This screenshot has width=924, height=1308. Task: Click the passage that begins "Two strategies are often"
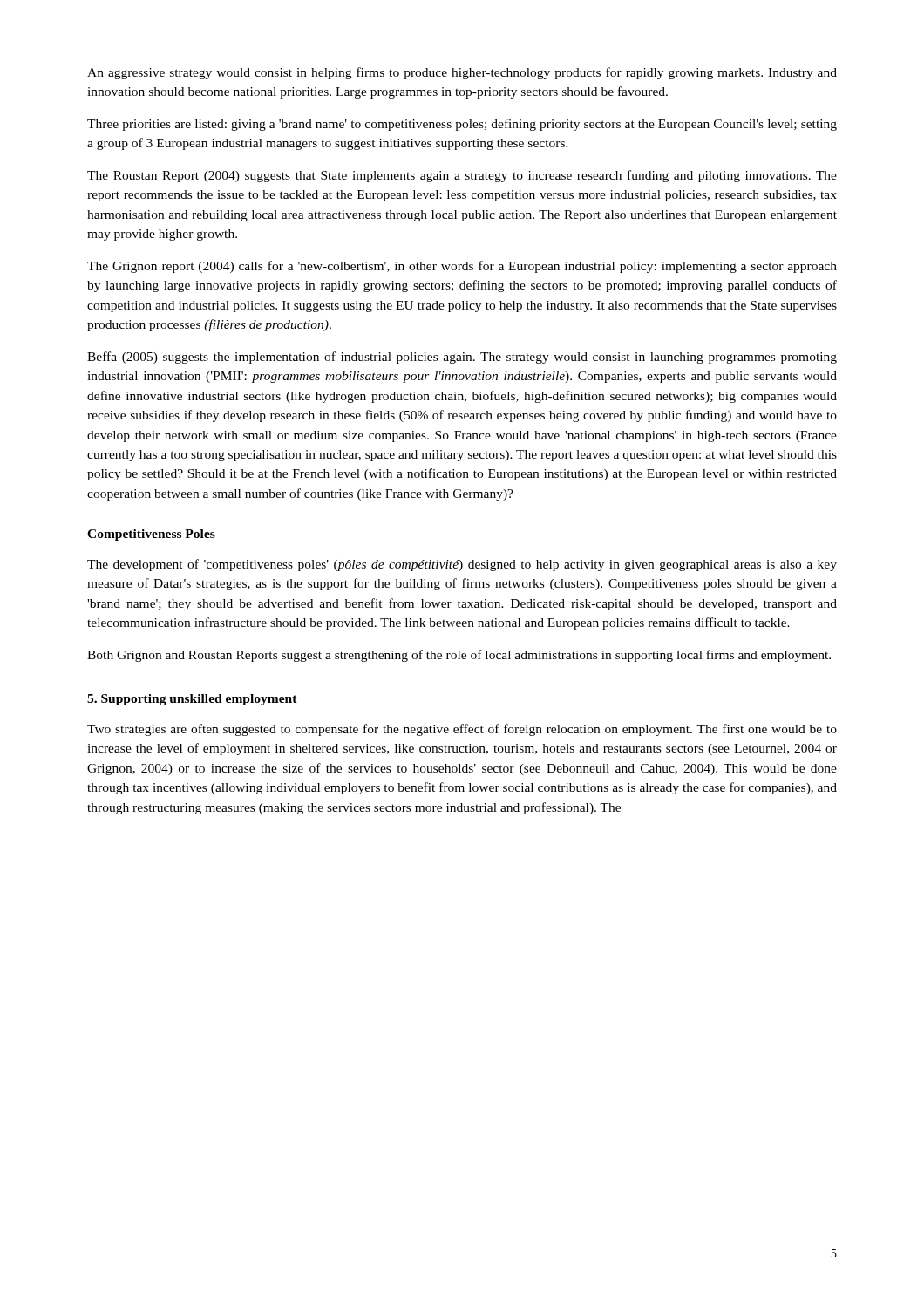tap(462, 767)
